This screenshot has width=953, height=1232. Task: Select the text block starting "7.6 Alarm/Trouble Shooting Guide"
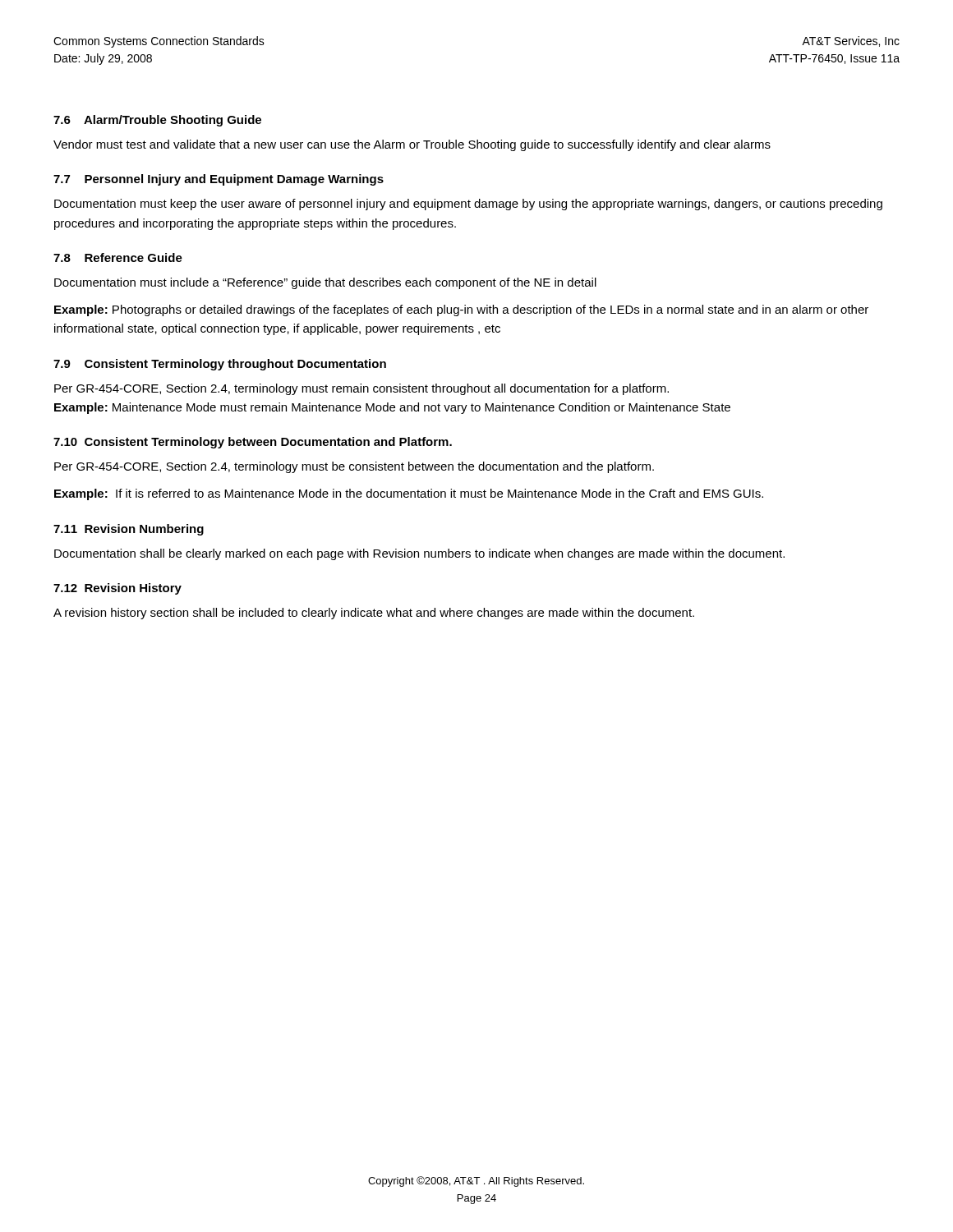pos(158,120)
